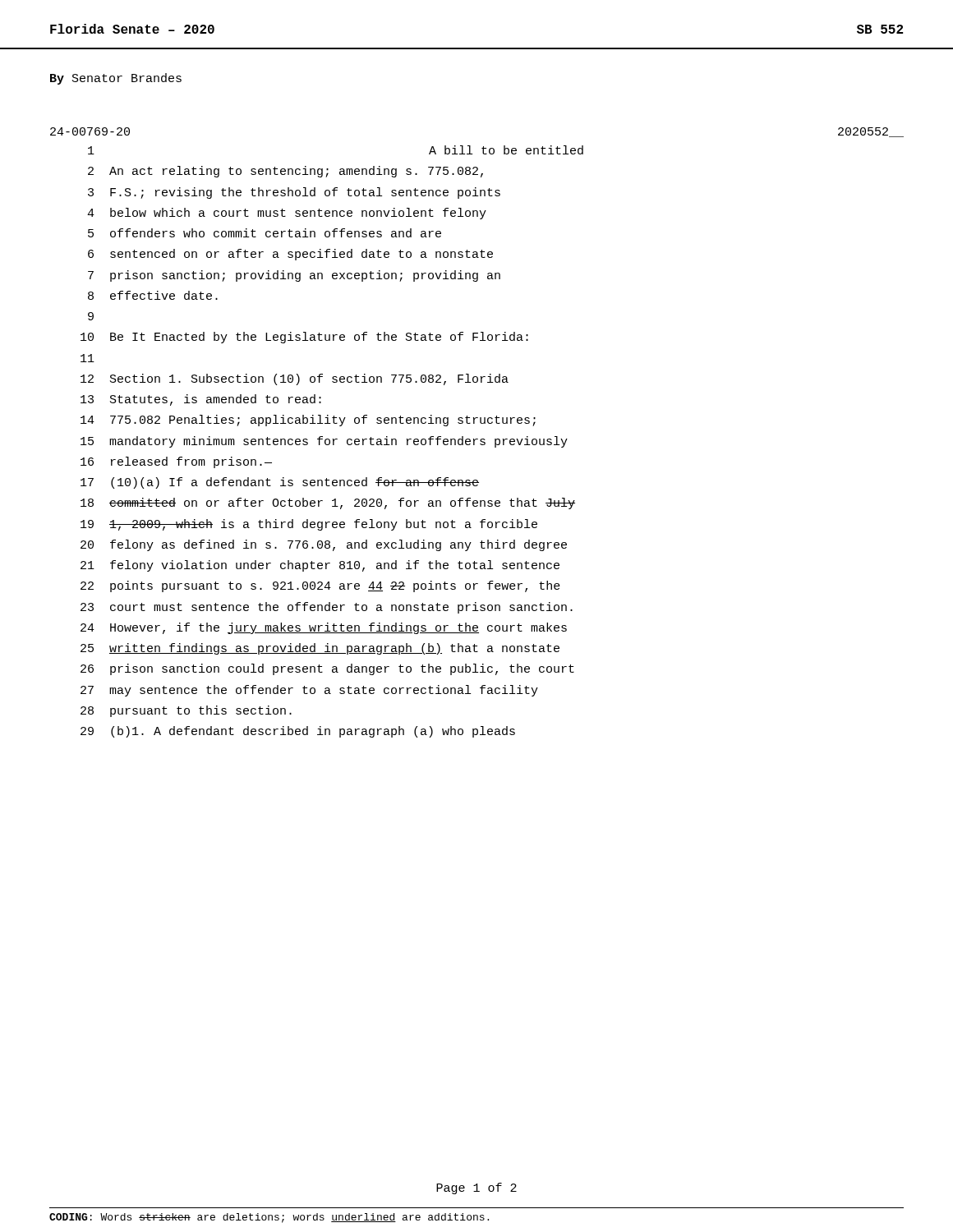
Task: Find the block on this page that starts "1 A bill"
Action: [x=476, y=442]
